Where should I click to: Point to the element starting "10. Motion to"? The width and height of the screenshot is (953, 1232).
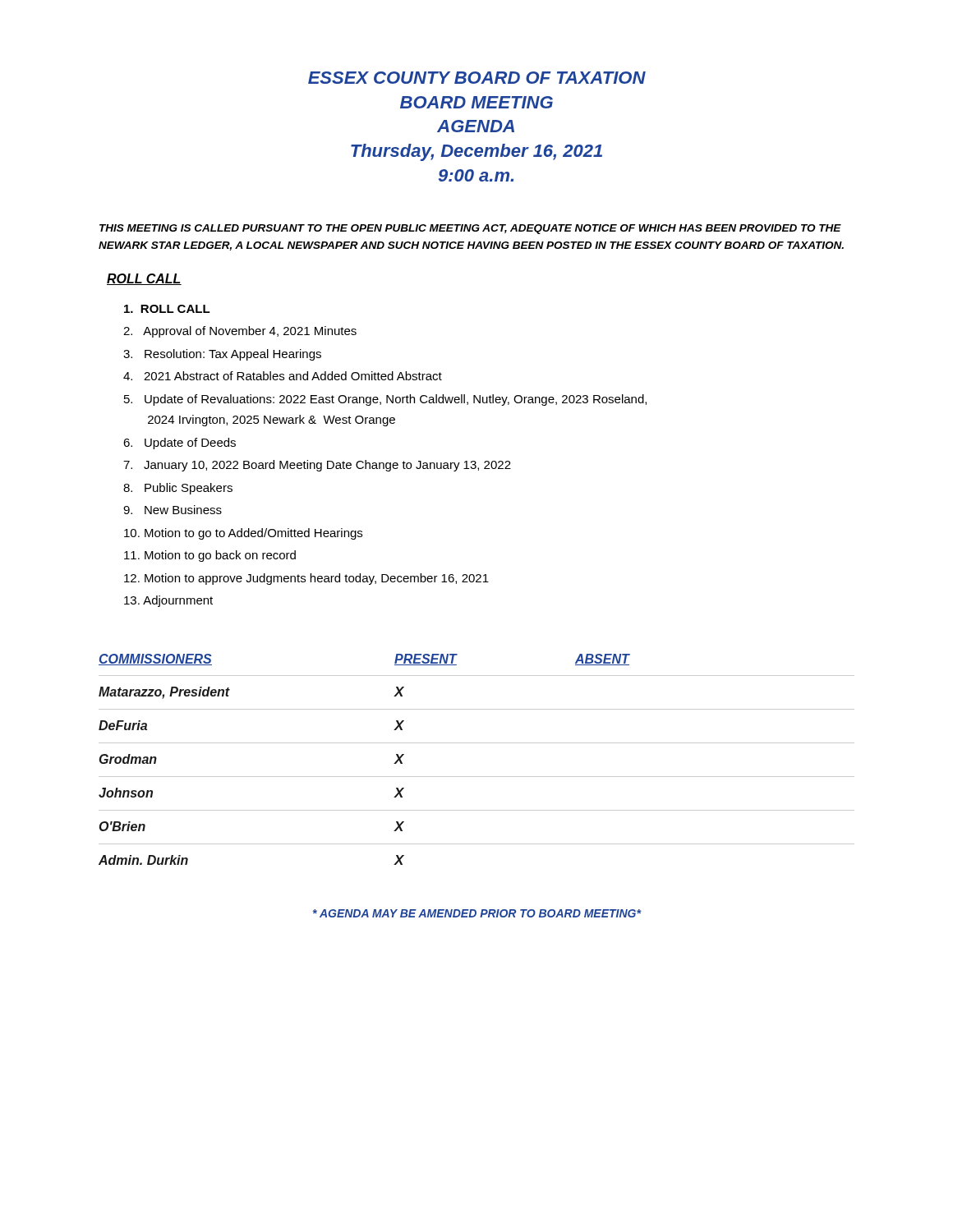click(x=243, y=533)
